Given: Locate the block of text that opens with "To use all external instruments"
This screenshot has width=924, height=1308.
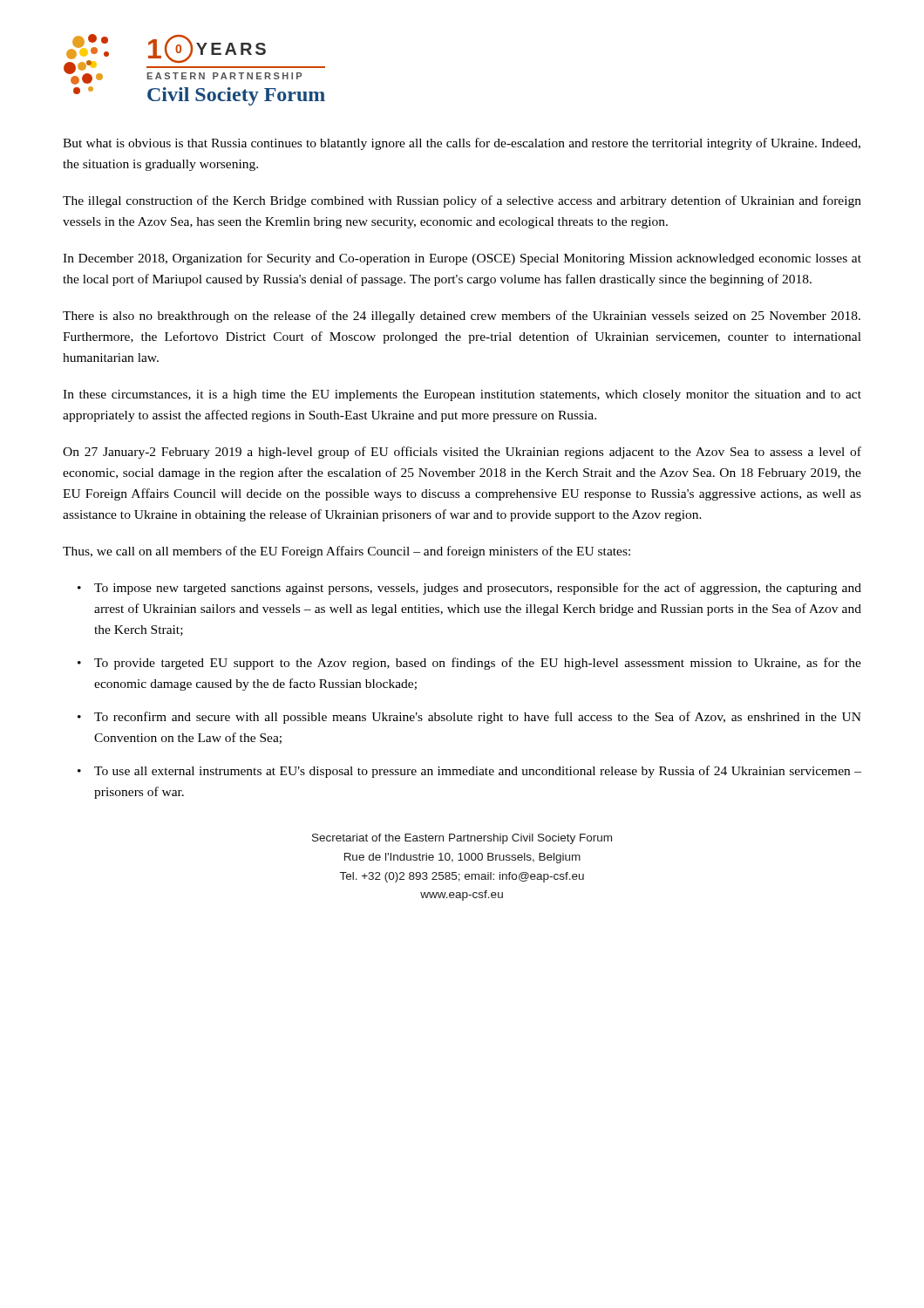Looking at the screenshot, I should pyautogui.click(x=478, y=781).
